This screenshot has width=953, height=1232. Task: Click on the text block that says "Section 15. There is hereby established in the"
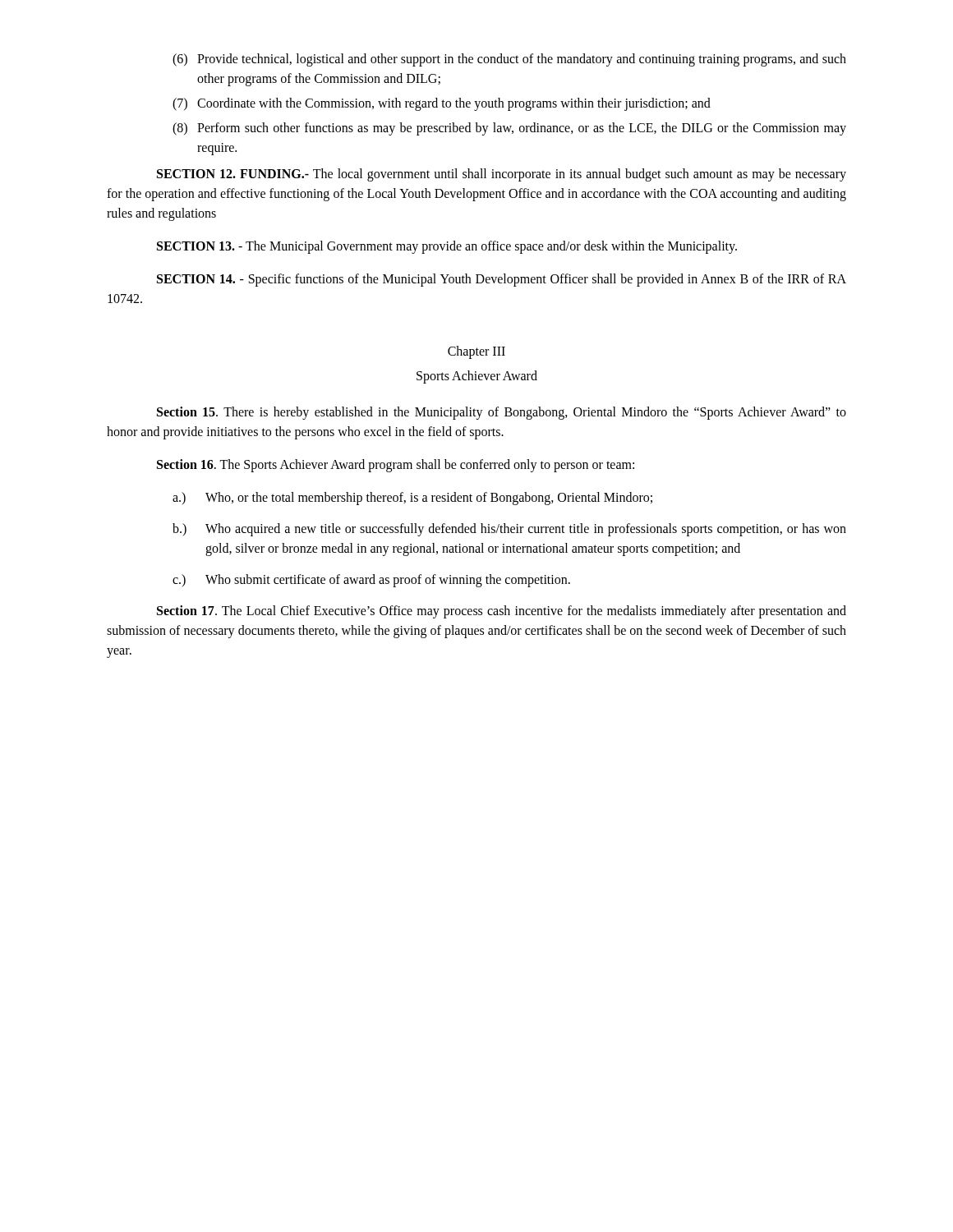[x=476, y=422]
